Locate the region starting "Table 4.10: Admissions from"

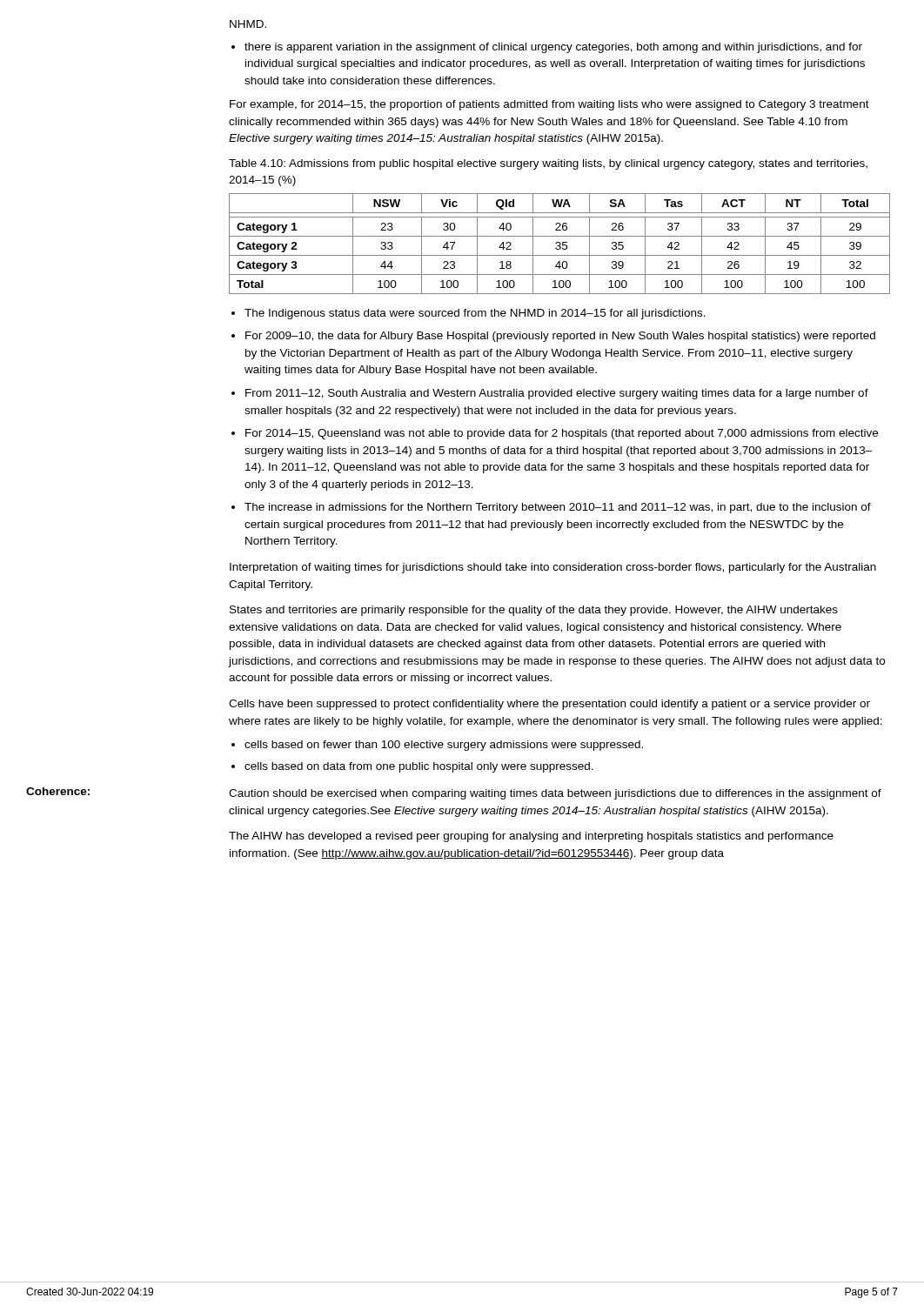click(x=549, y=171)
